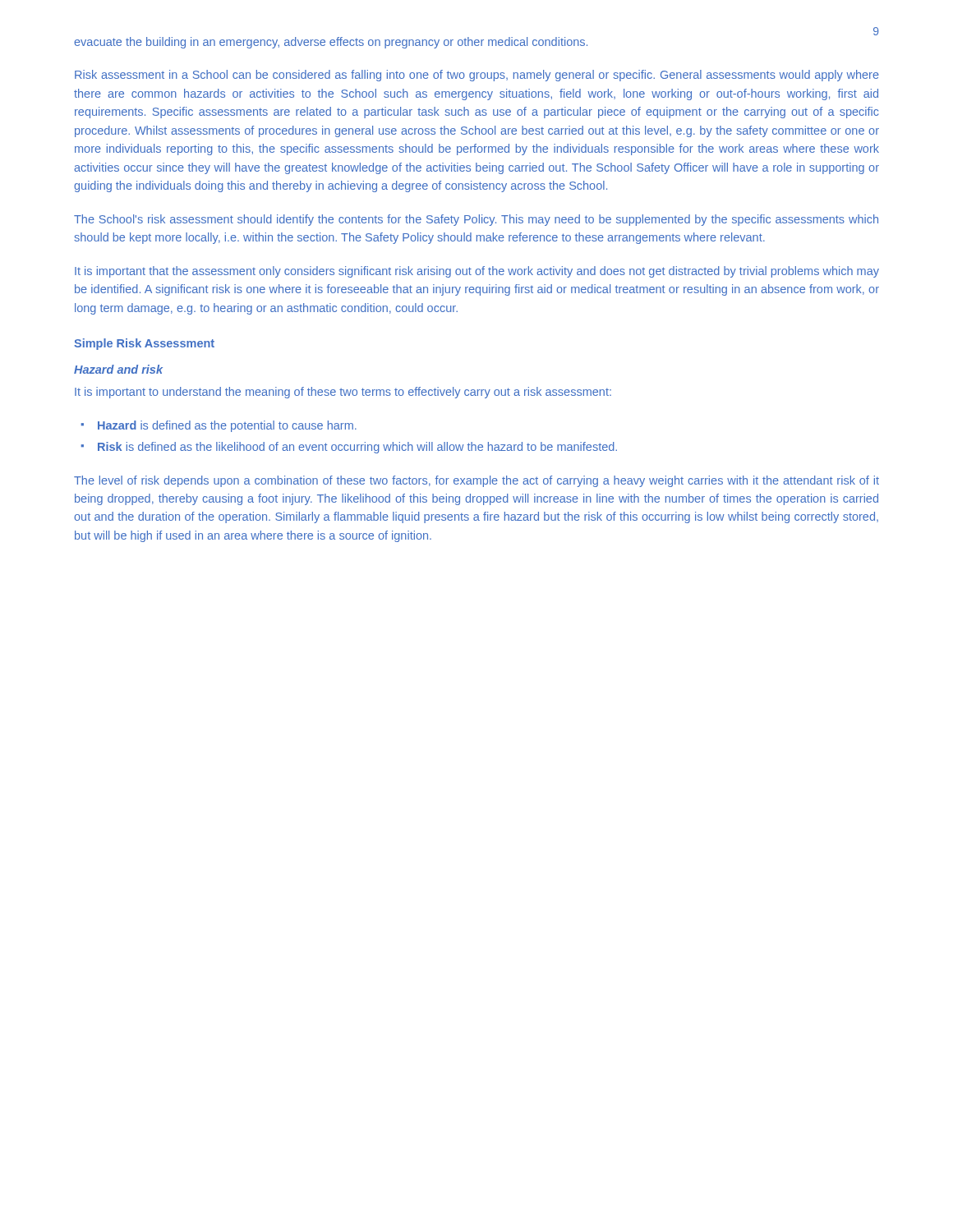Point to the region starting "It is important that the assessment only considers"
The image size is (953, 1232).
tap(476, 289)
